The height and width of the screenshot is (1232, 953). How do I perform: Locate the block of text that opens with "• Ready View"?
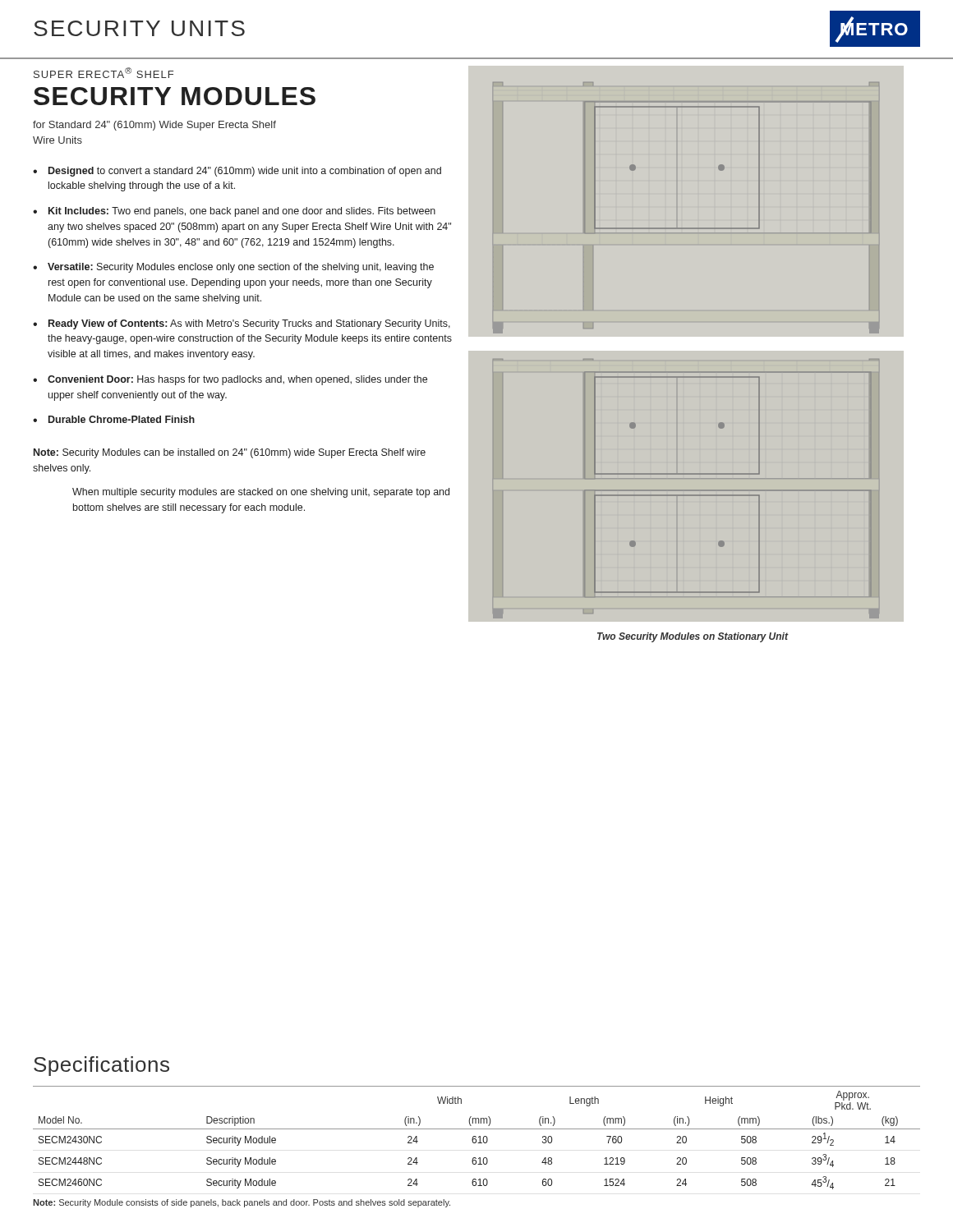pos(242,339)
